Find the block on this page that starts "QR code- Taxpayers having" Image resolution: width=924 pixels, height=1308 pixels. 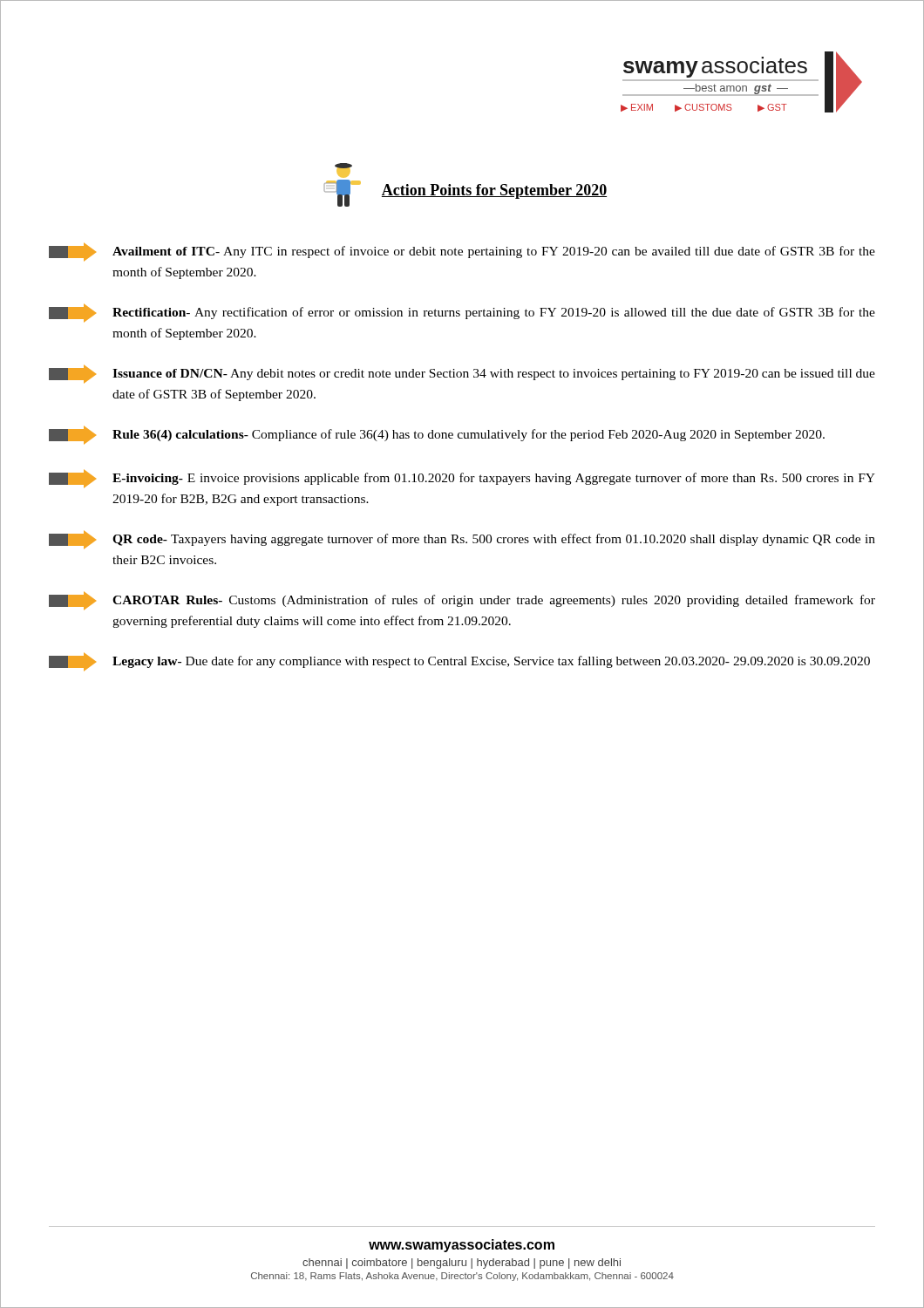coord(462,549)
